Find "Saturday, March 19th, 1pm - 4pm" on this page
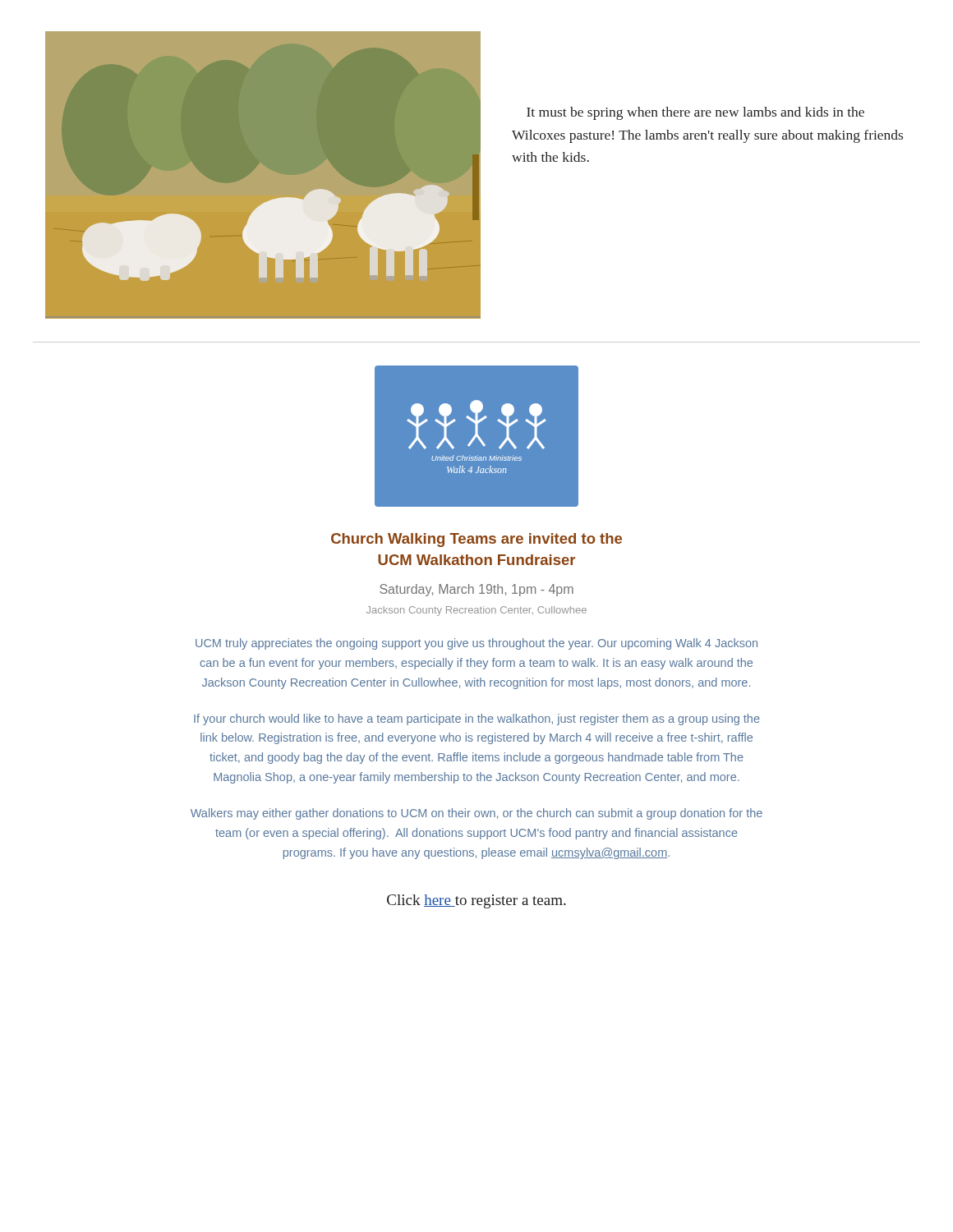953x1232 pixels. coord(476,589)
